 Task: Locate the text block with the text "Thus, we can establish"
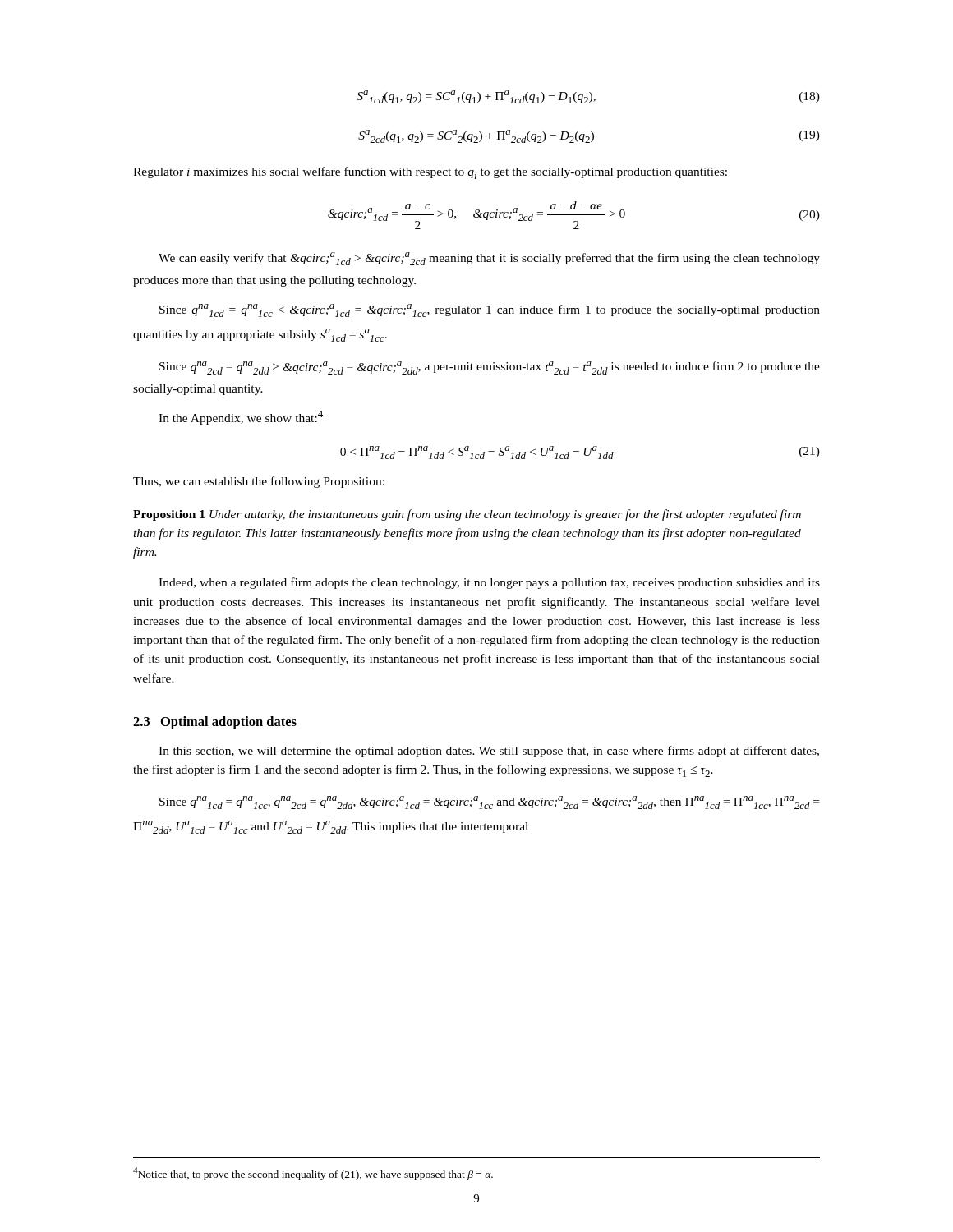[x=259, y=481]
